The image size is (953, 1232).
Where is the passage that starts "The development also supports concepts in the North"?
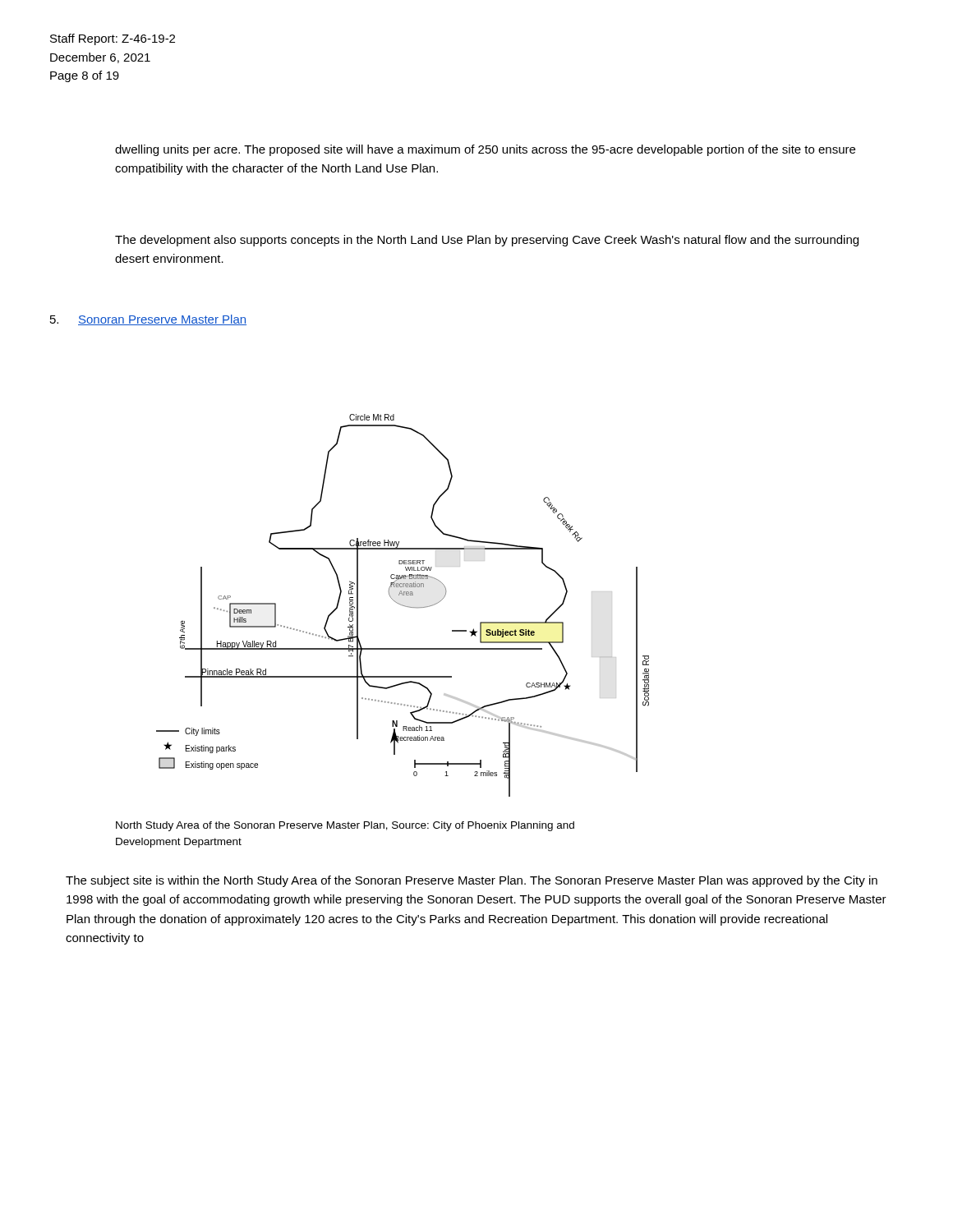487,249
